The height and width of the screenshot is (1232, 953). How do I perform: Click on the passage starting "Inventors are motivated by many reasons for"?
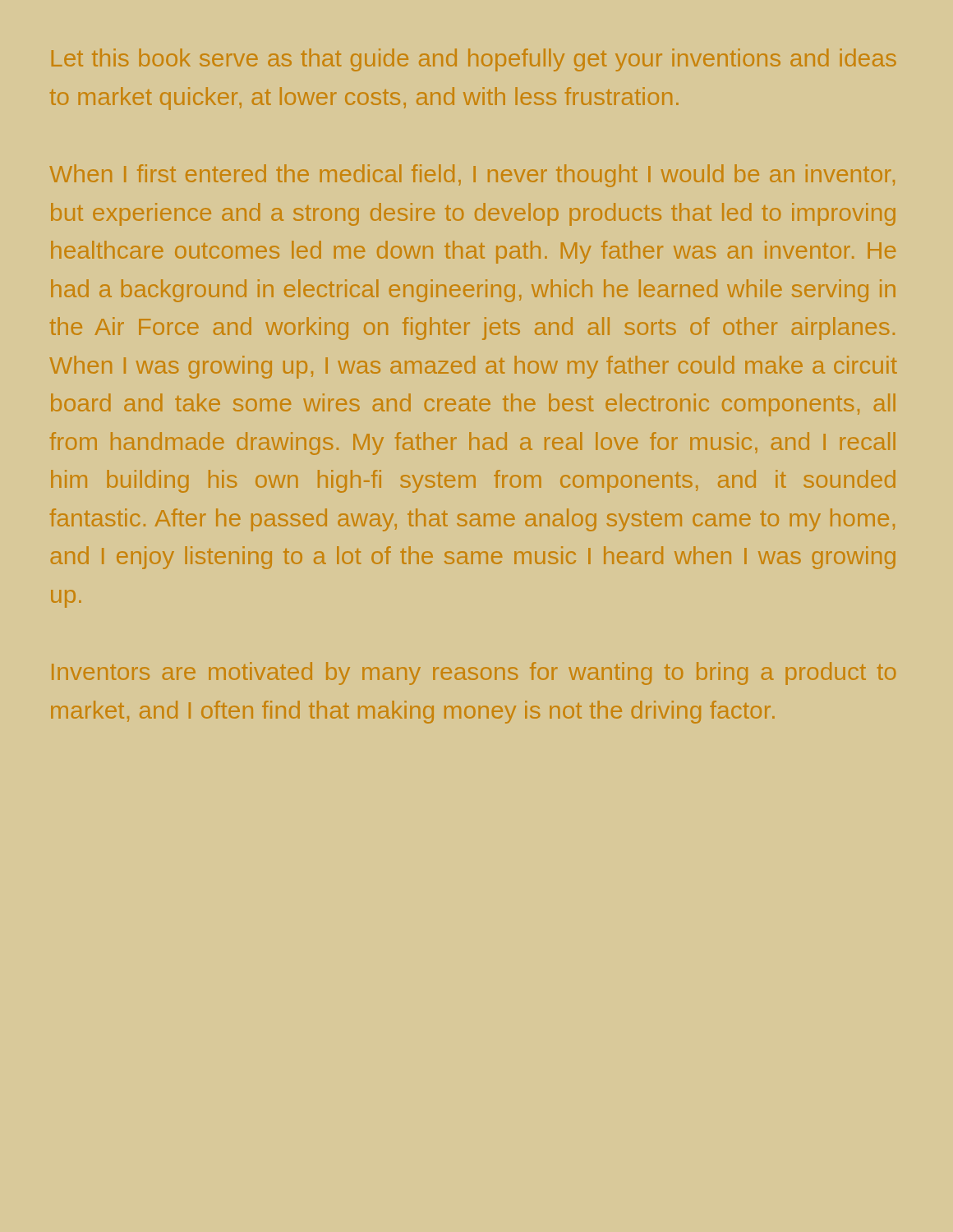(x=473, y=691)
